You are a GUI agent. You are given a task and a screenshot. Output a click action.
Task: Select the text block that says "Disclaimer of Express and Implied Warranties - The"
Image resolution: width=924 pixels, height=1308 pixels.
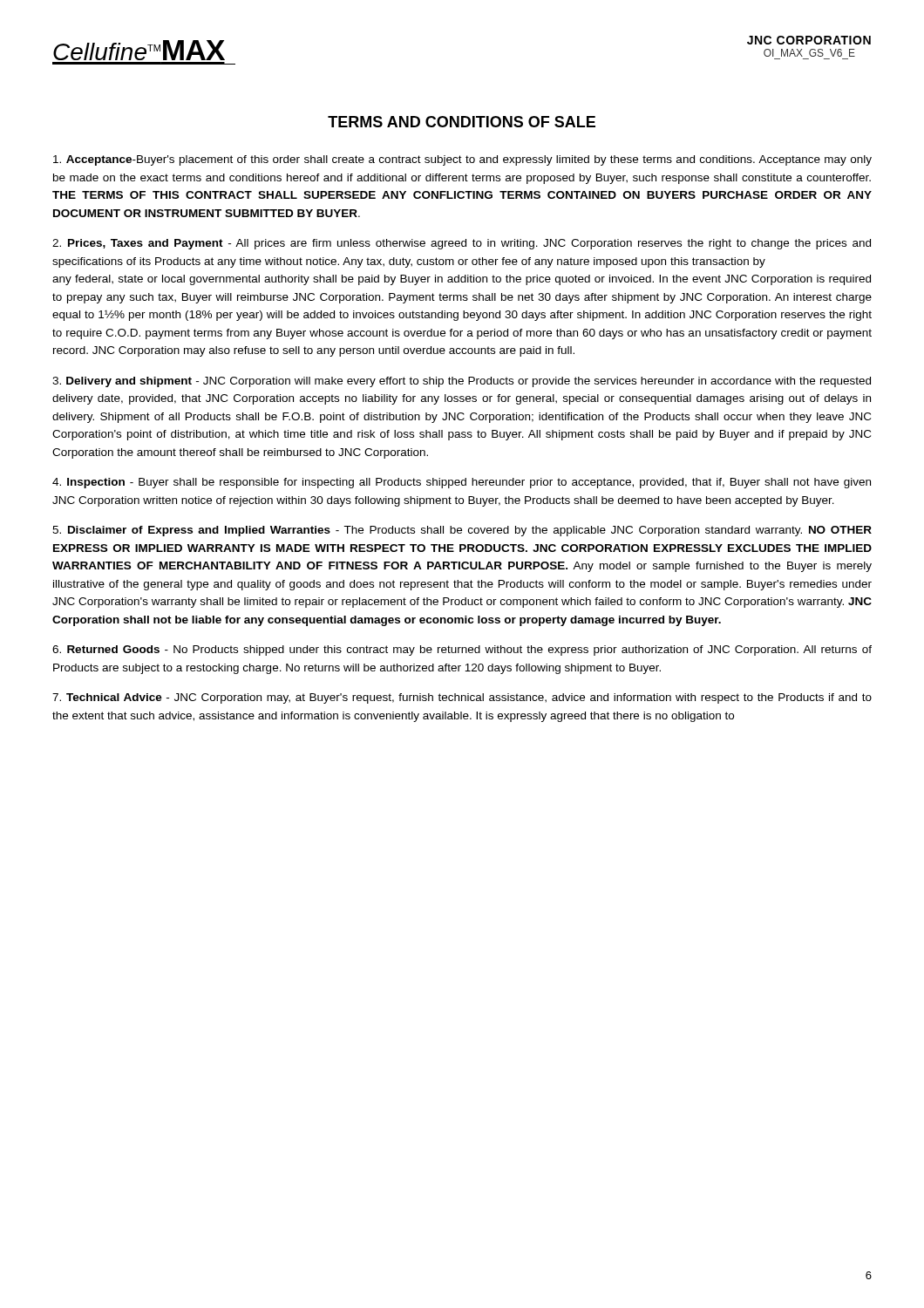click(x=462, y=575)
